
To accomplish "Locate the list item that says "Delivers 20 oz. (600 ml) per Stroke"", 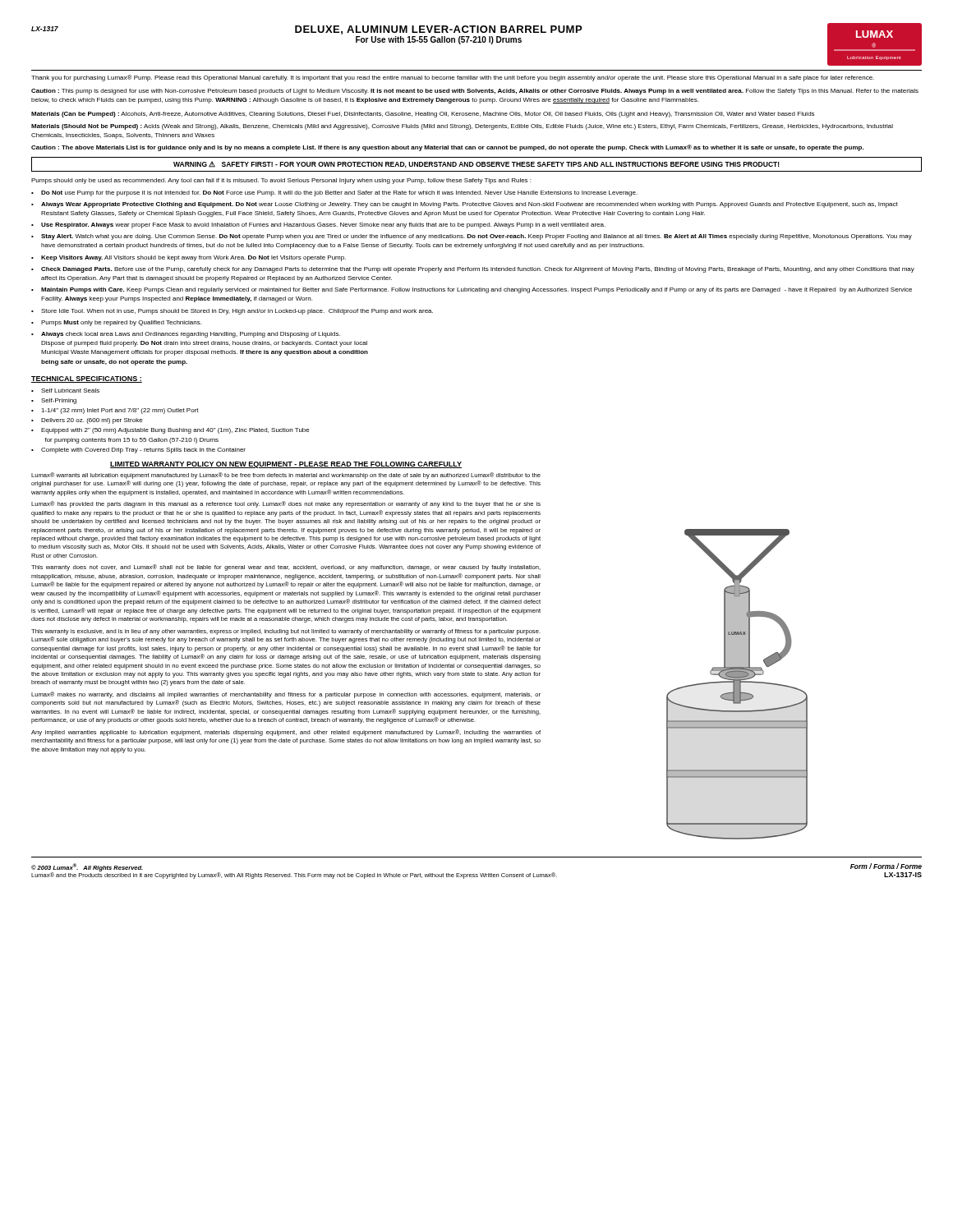I will pyautogui.click(x=92, y=420).
